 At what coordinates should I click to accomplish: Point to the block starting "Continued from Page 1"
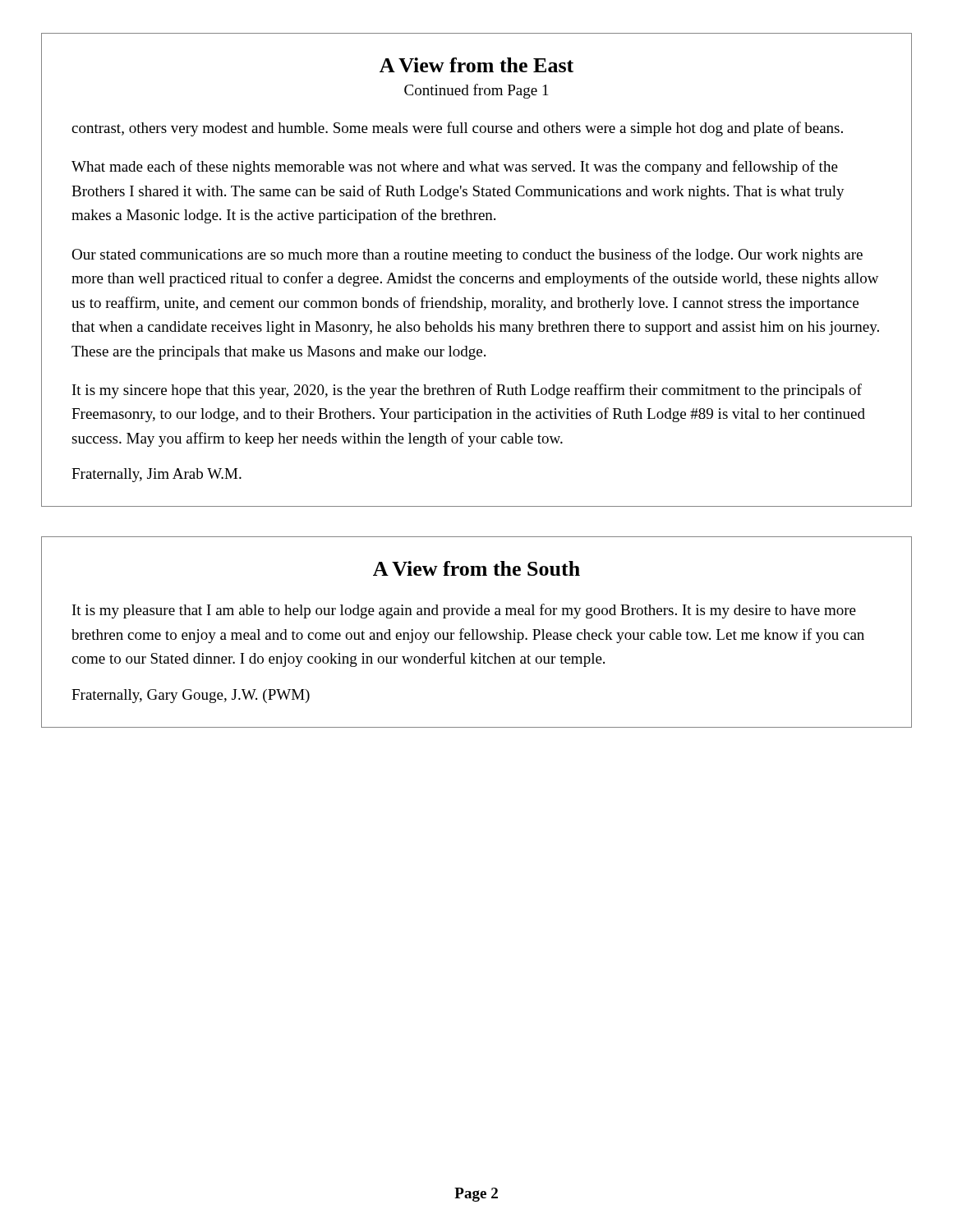point(476,90)
